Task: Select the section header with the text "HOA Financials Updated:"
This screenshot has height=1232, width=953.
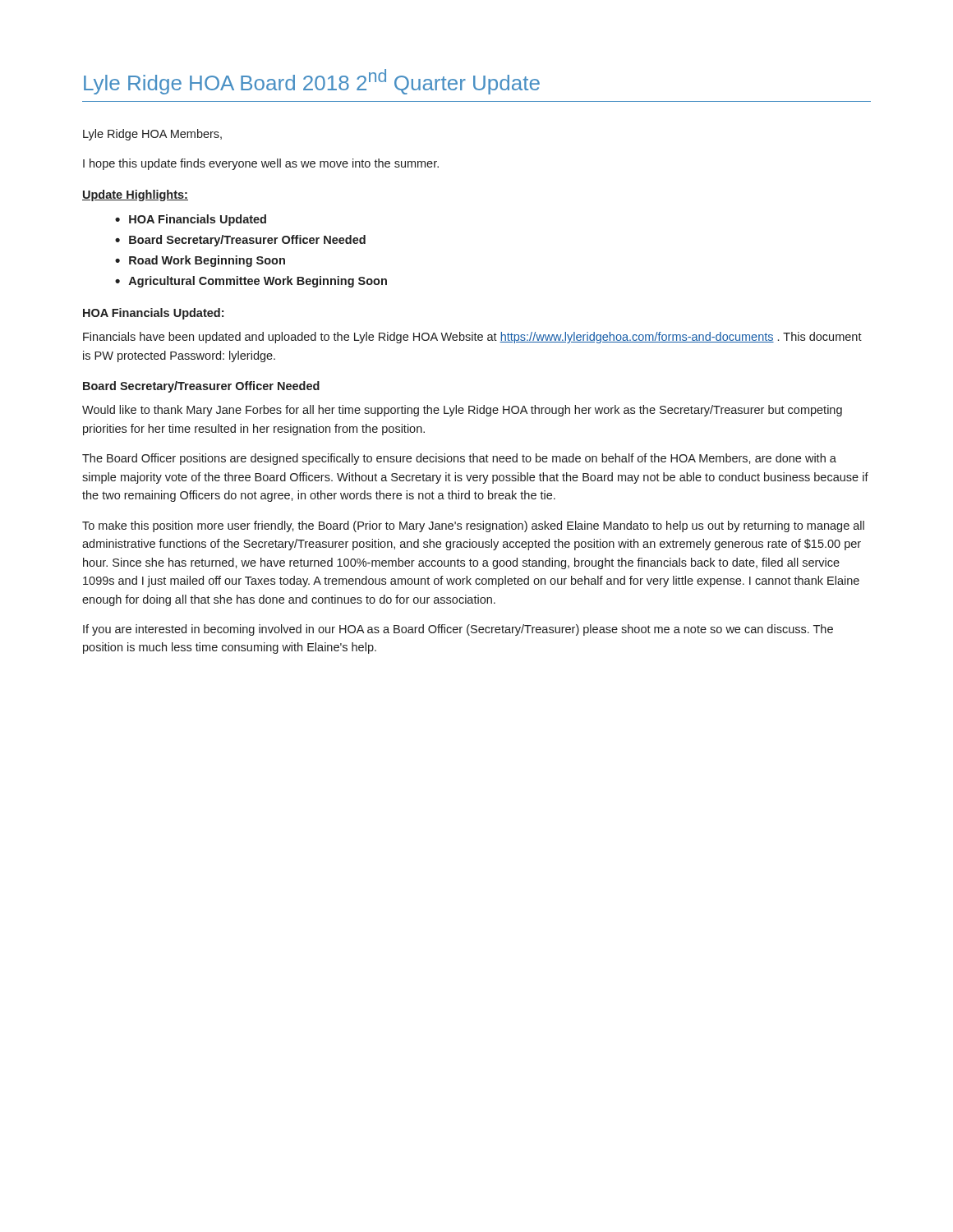Action: [x=153, y=313]
